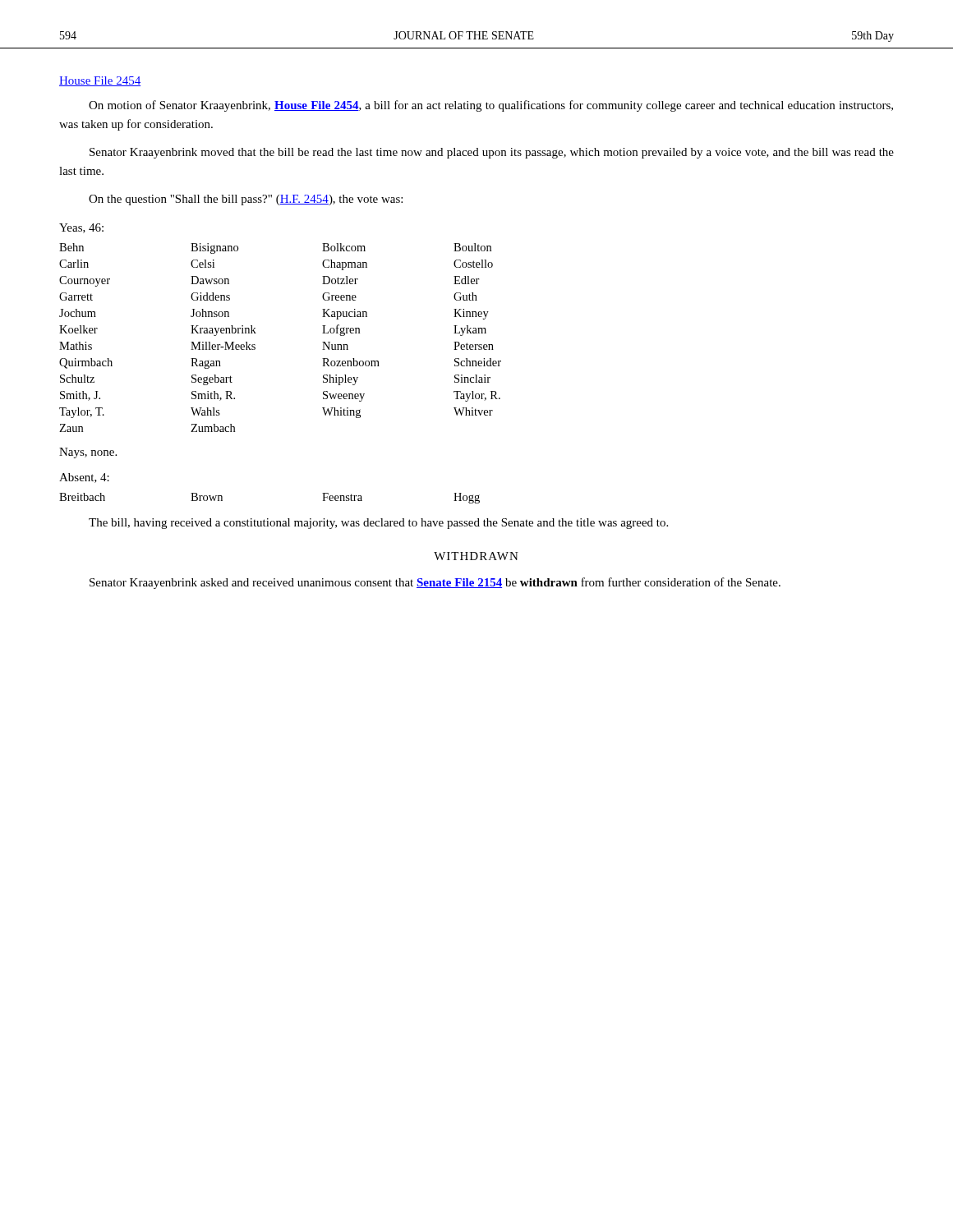
Task: Locate the table with the text "BehnBisignanoBolkcomBoulton CarlinCelsiChapmanCostello CournoyerDawsonDotzlerEdler GarrettGiddensGreeneGuth JochumJohnsonKapucianKinney"
Action: pyautogui.click(x=476, y=338)
